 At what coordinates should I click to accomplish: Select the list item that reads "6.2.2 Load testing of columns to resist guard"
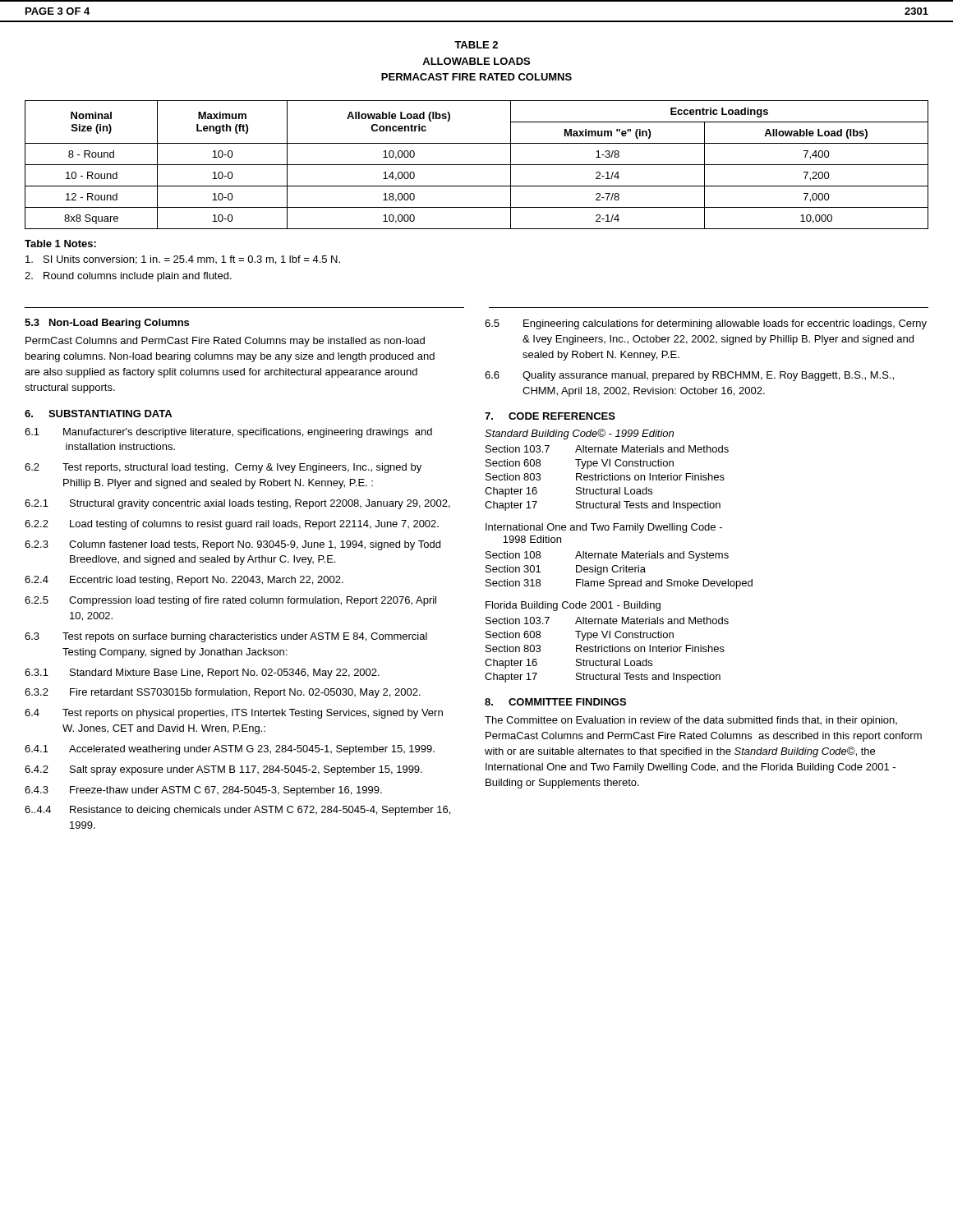(238, 524)
